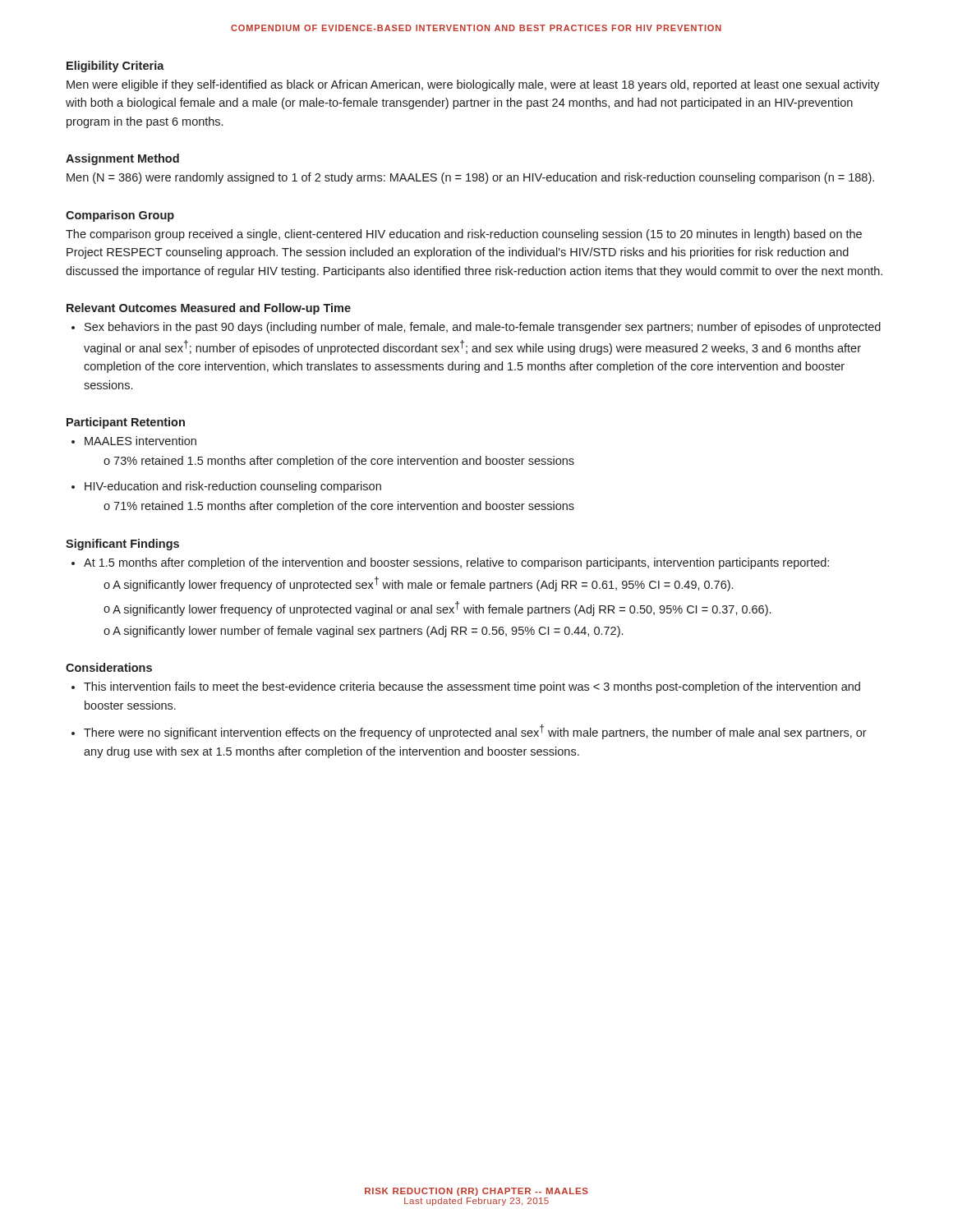Viewport: 953px width, 1232px height.
Task: Locate the block starting "Men were eligible"
Action: (x=473, y=103)
